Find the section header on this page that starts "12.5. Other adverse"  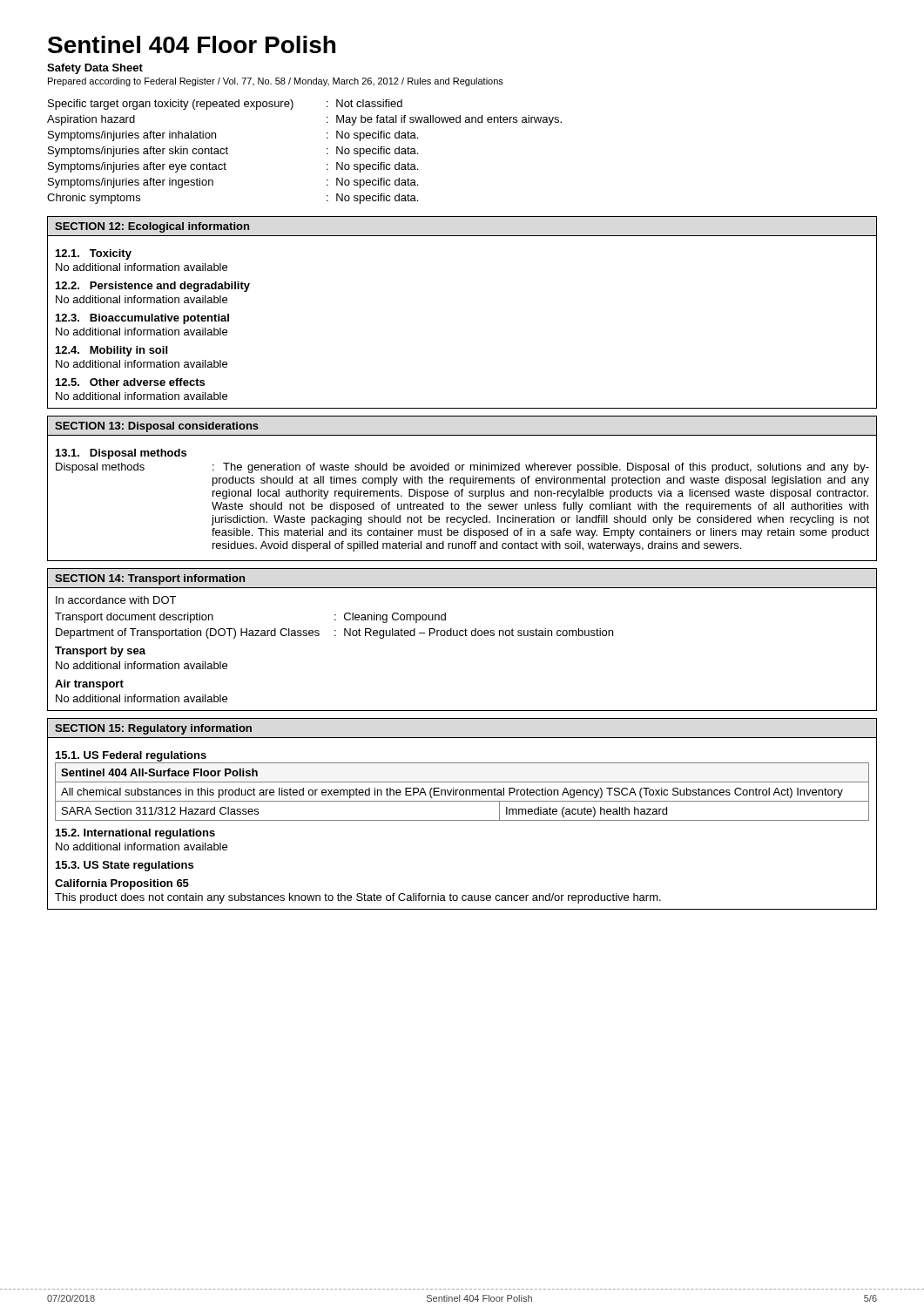tap(130, 382)
